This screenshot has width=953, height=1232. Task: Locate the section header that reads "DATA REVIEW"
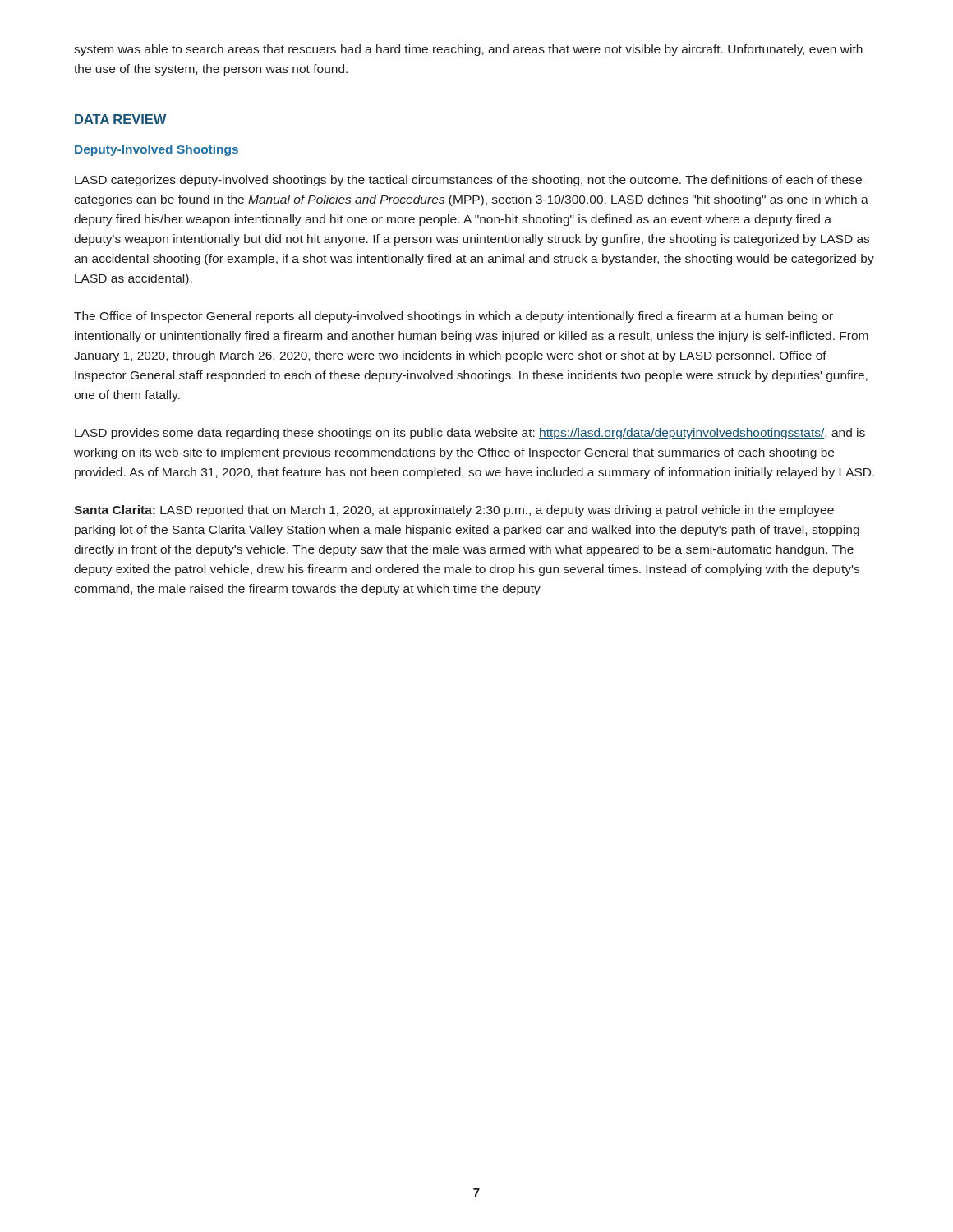pyautogui.click(x=120, y=119)
